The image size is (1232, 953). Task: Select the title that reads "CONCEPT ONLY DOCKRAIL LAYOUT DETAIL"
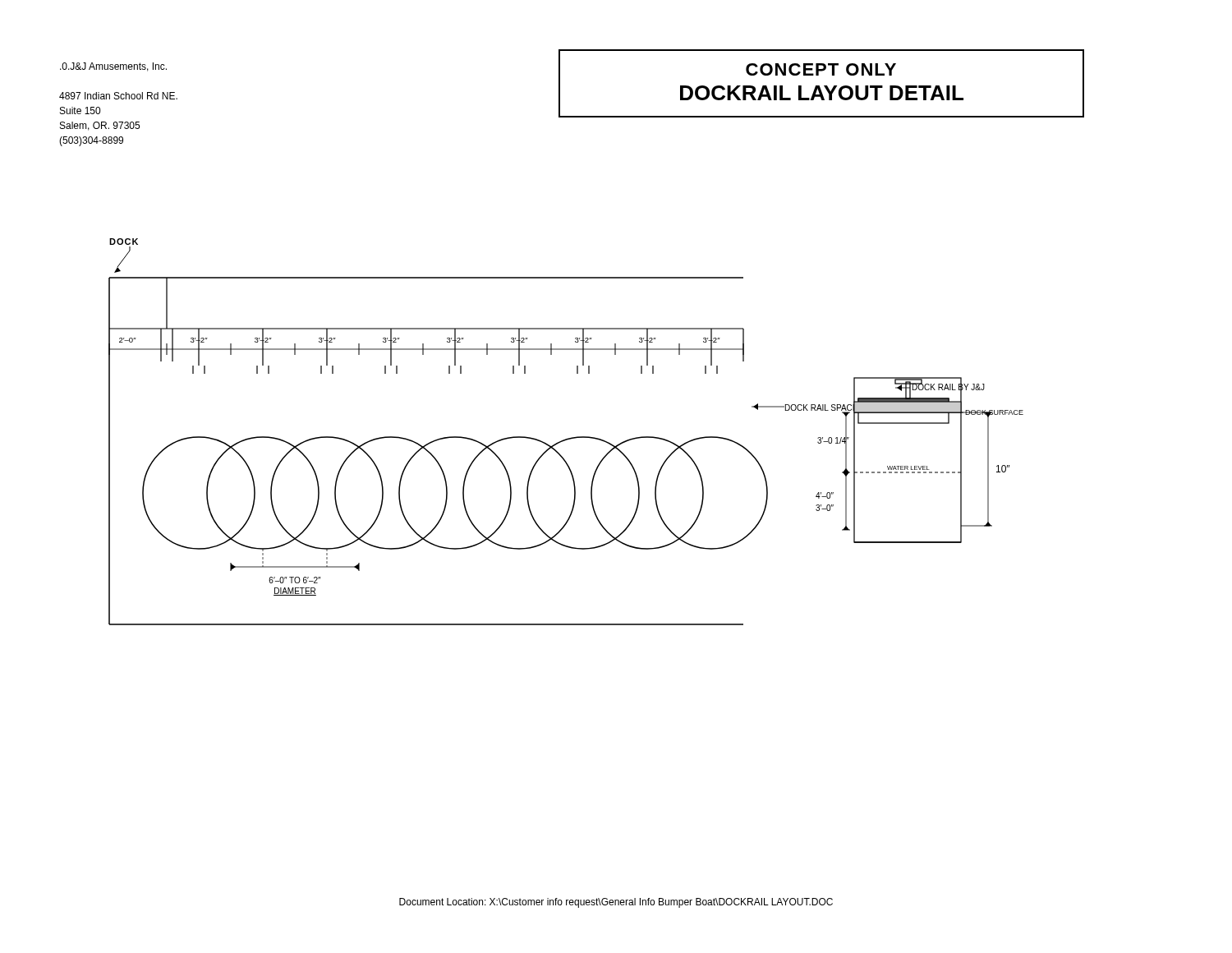821,83
